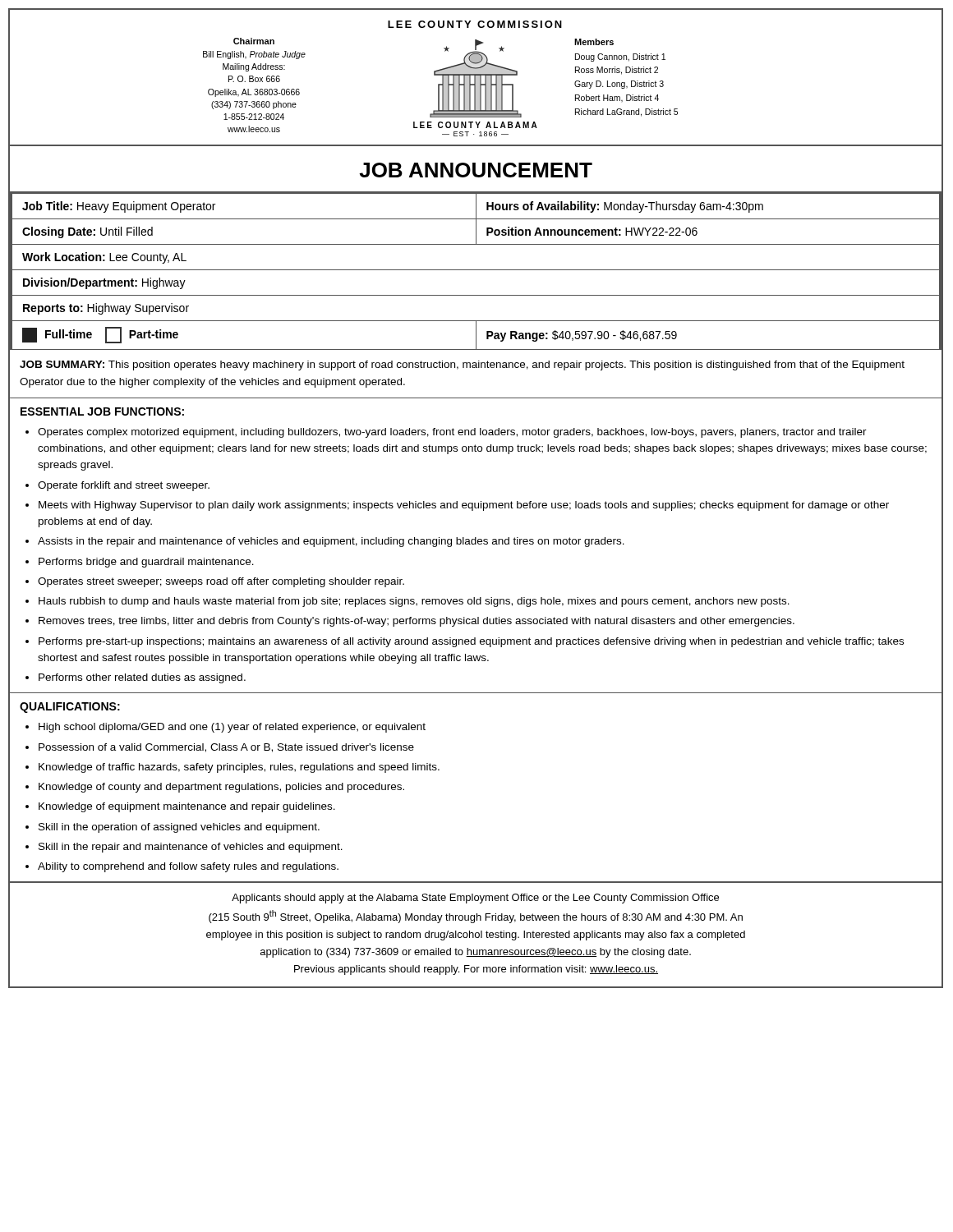Find the element starting "Possession of a"
Image resolution: width=953 pixels, height=1232 pixels.
tap(226, 747)
